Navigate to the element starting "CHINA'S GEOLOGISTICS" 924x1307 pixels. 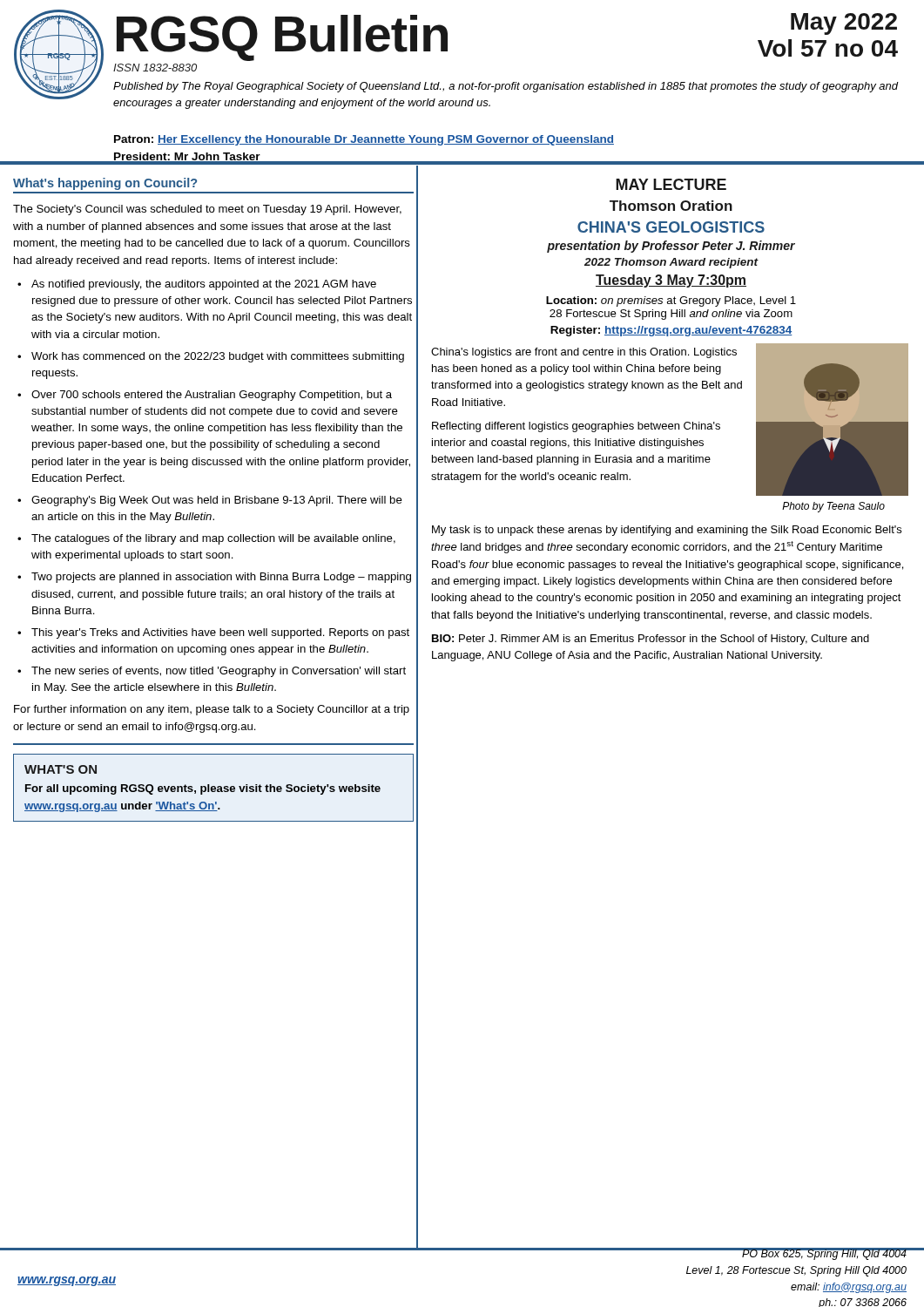pyautogui.click(x=671, y=227)
